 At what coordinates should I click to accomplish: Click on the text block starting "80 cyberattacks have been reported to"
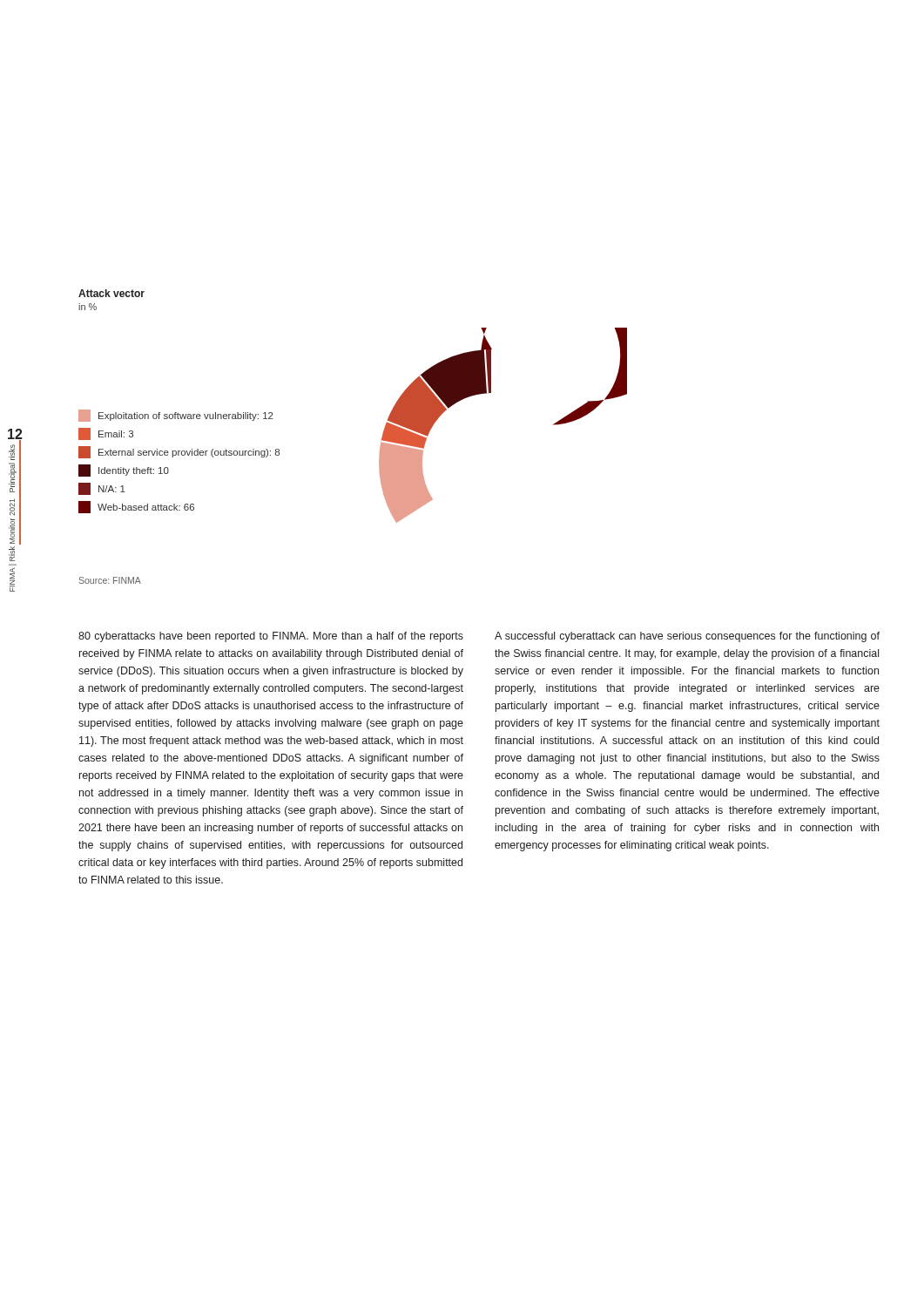pyautogui.click(x=271, y=758)
